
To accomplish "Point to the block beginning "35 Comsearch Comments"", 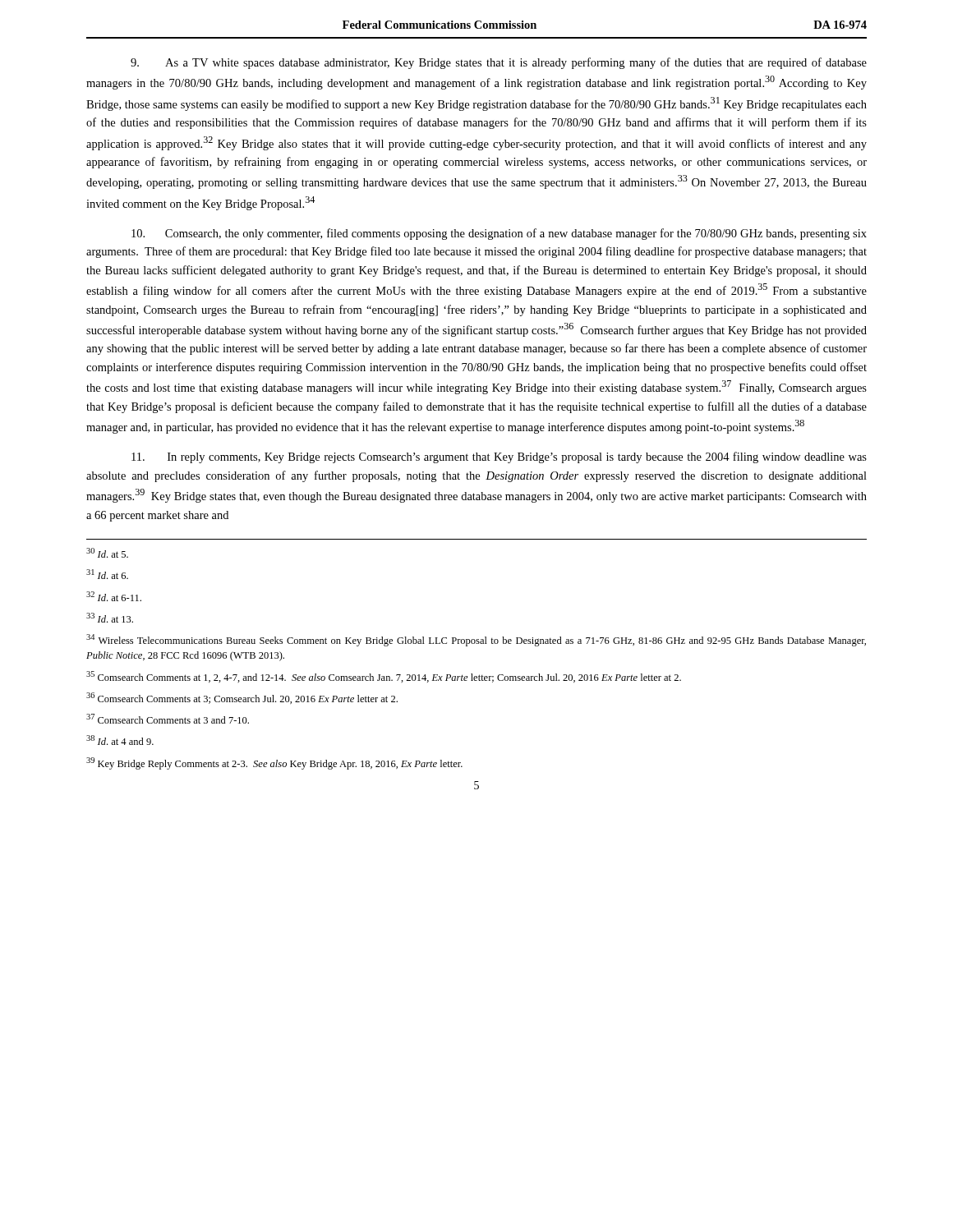I will pos(384,676).
